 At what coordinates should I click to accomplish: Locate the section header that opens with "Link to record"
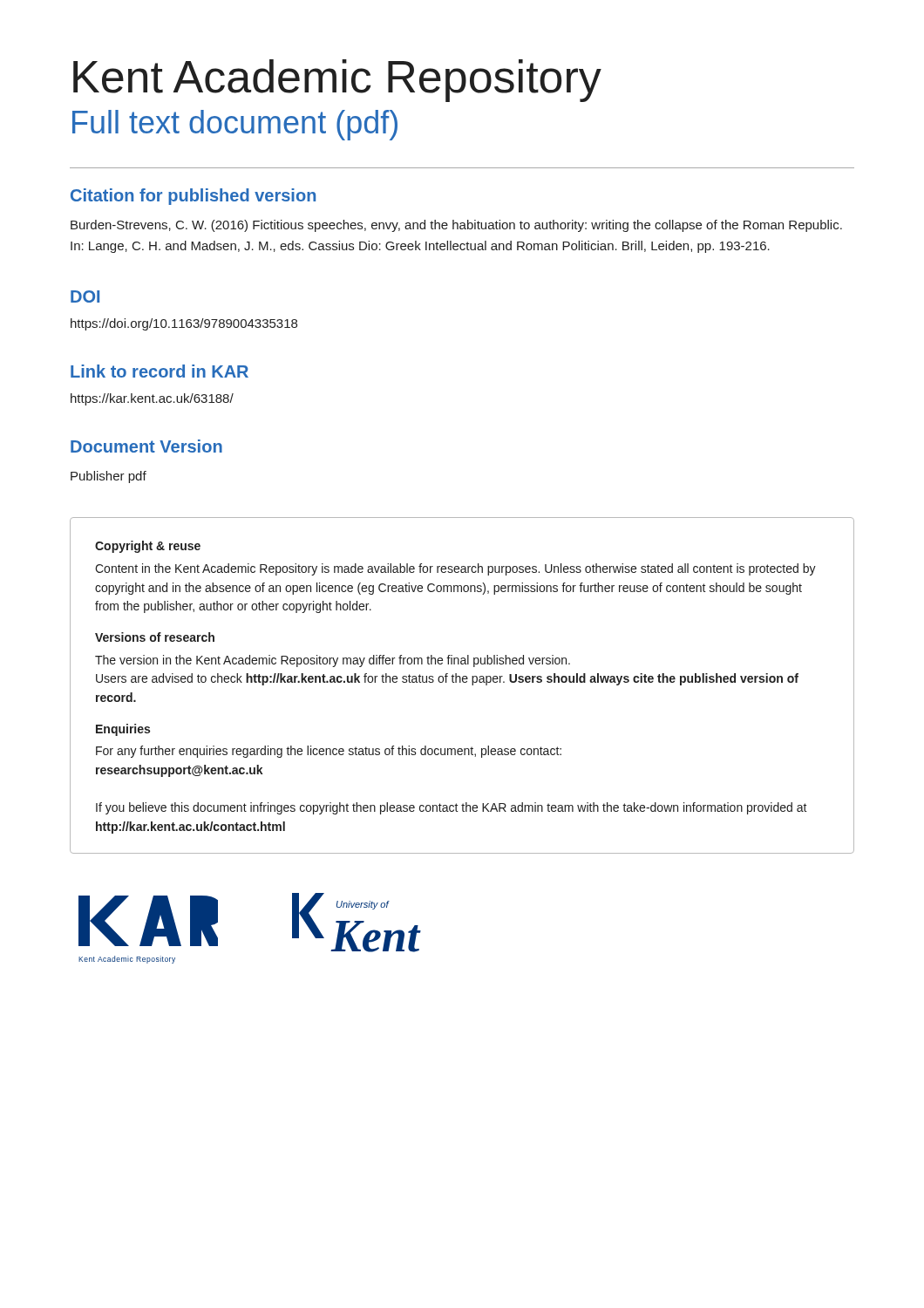(159, 371)
